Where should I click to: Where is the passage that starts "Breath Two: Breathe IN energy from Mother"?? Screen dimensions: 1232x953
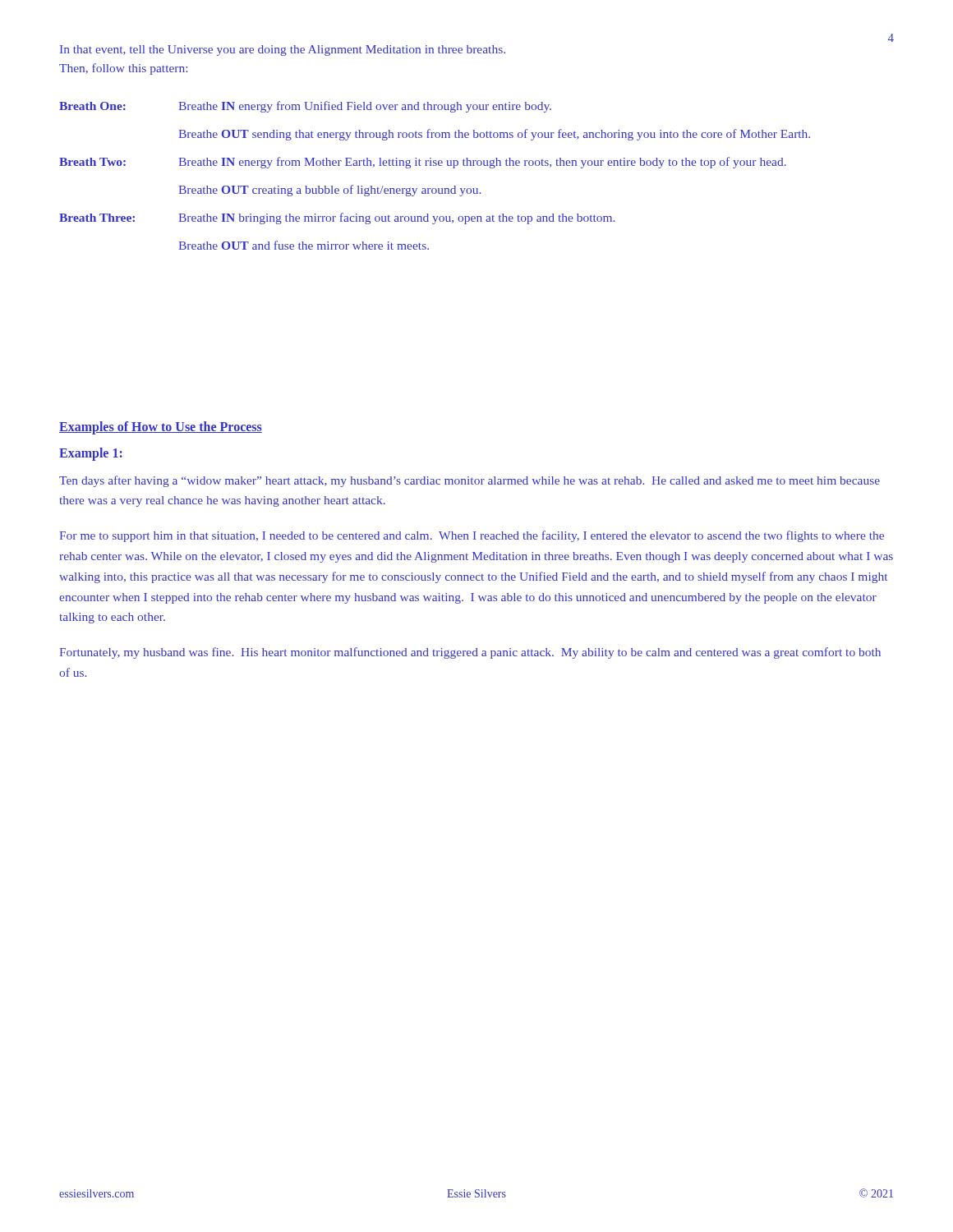coord(476,175)
